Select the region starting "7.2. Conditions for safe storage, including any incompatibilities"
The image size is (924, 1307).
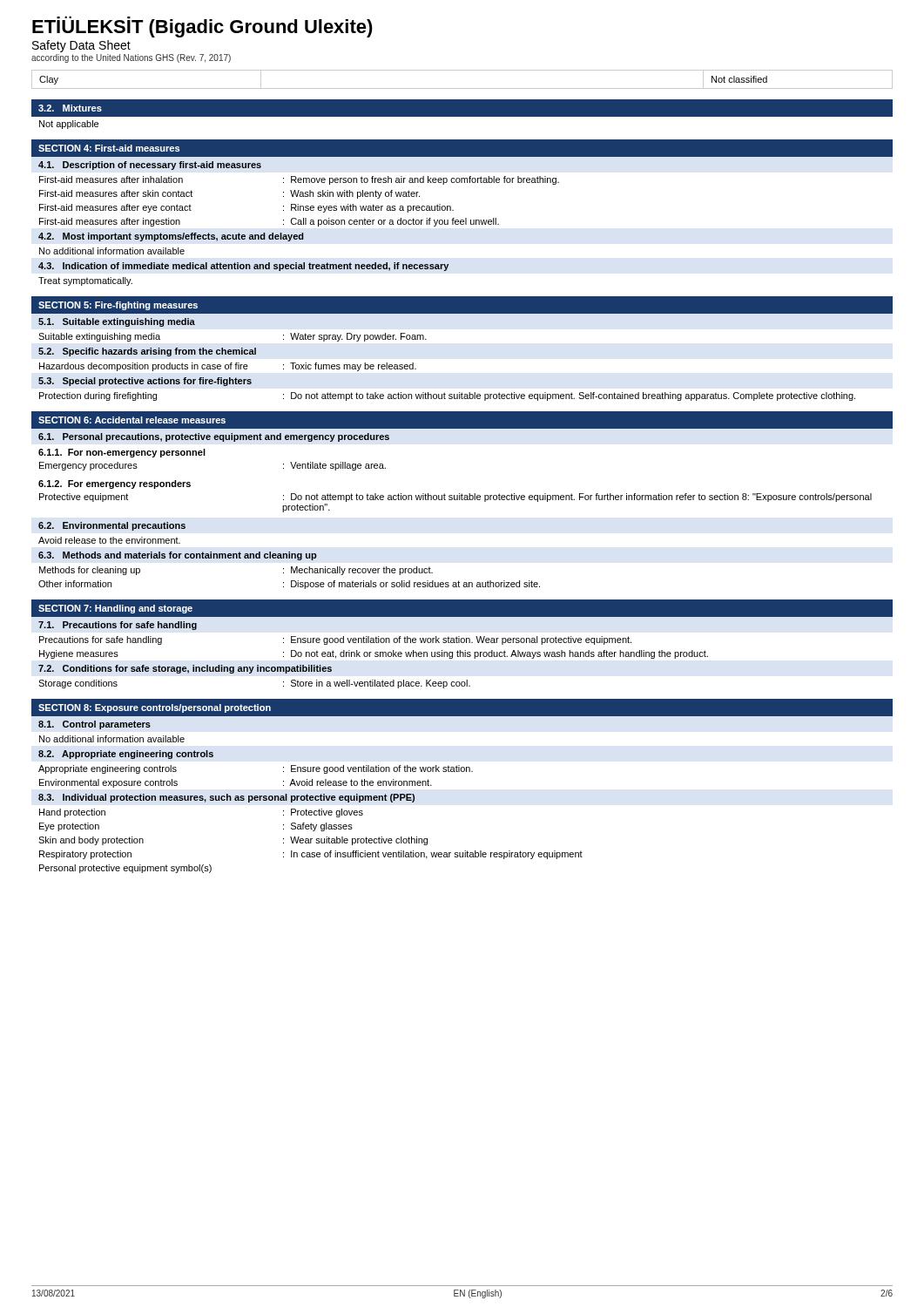coord(185,668)
